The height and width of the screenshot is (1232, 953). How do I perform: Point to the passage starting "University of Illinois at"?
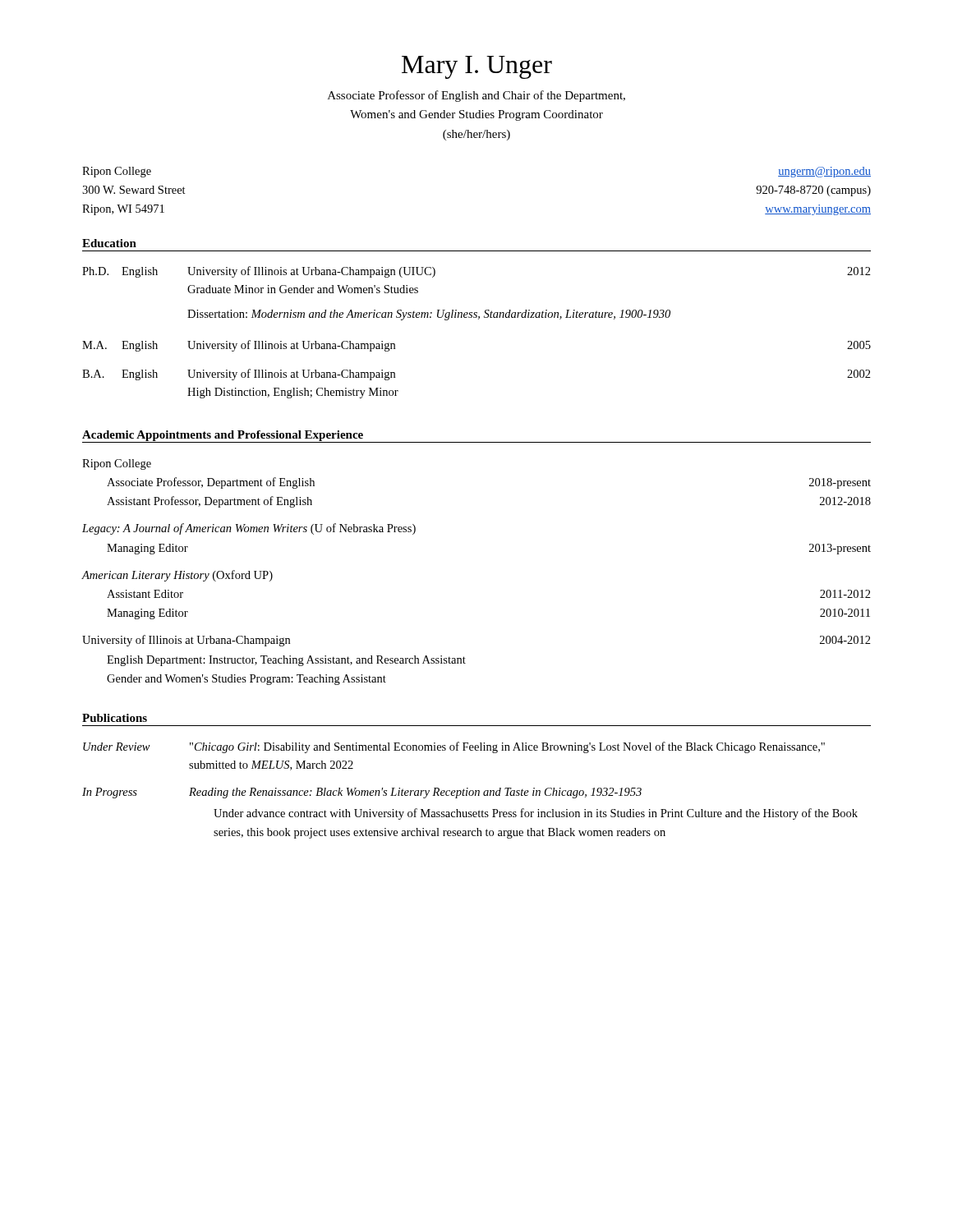click(476, 660)
